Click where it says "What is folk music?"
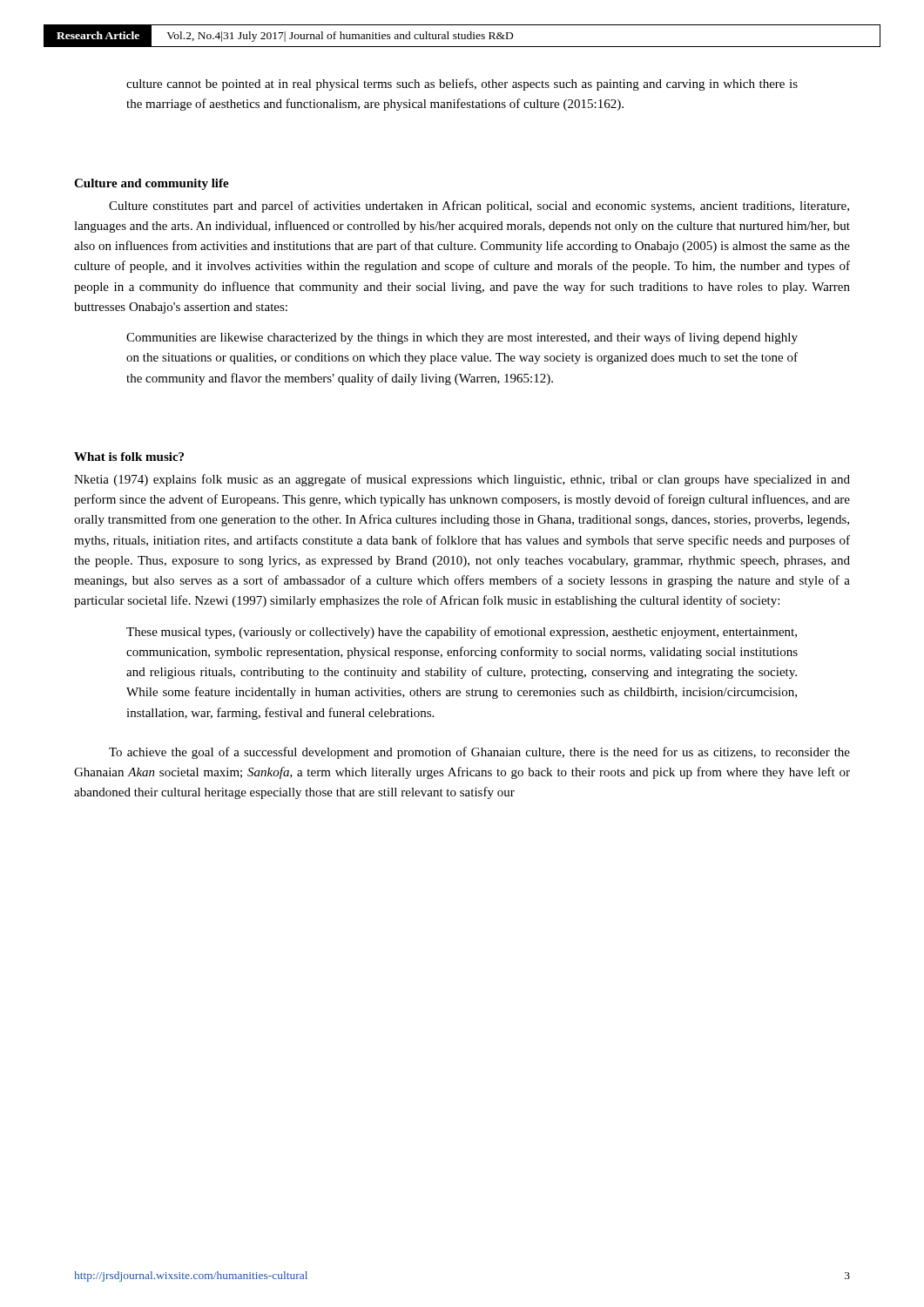 pos(129,456)
